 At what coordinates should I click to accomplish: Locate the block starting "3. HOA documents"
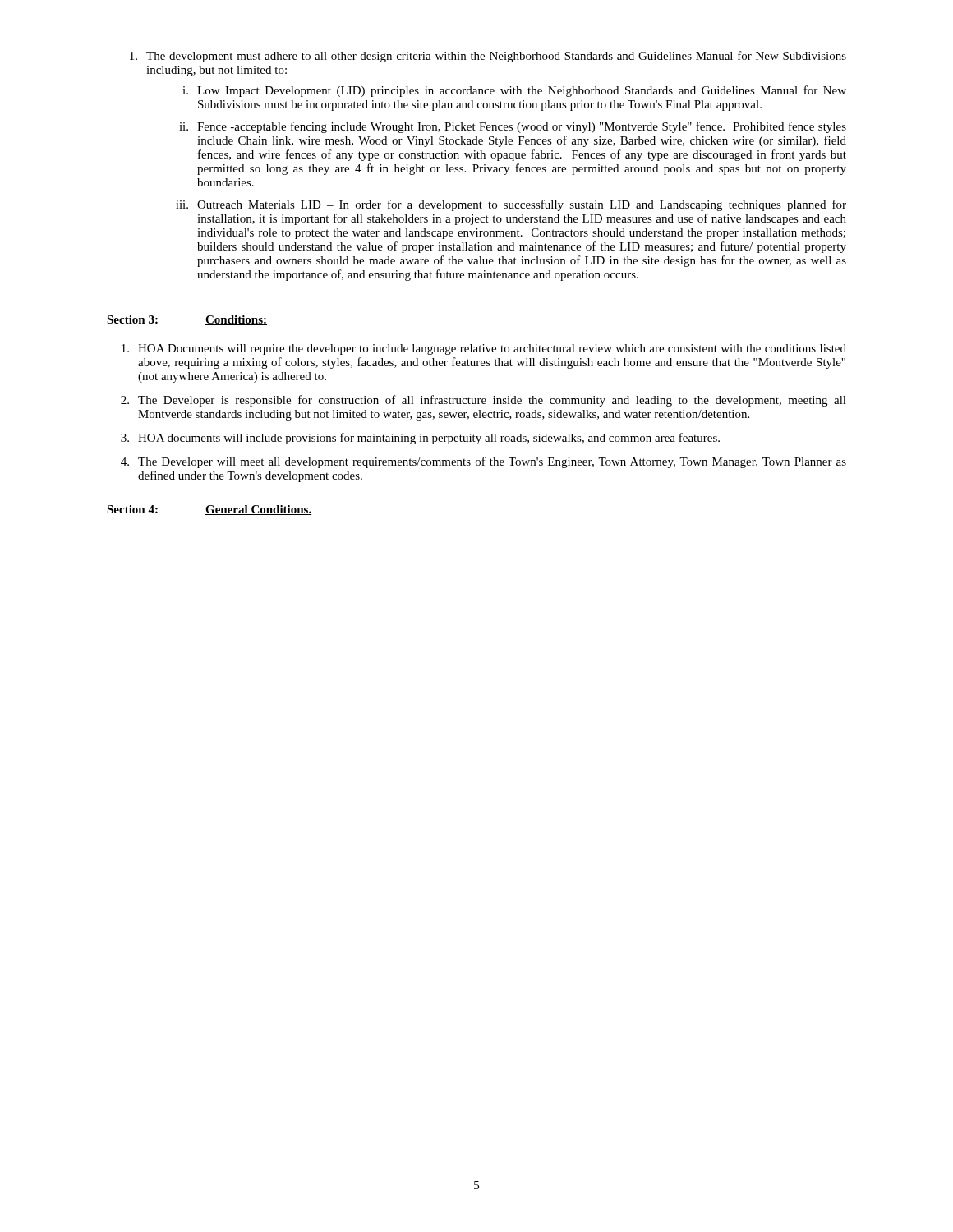(x=476, y=438)
